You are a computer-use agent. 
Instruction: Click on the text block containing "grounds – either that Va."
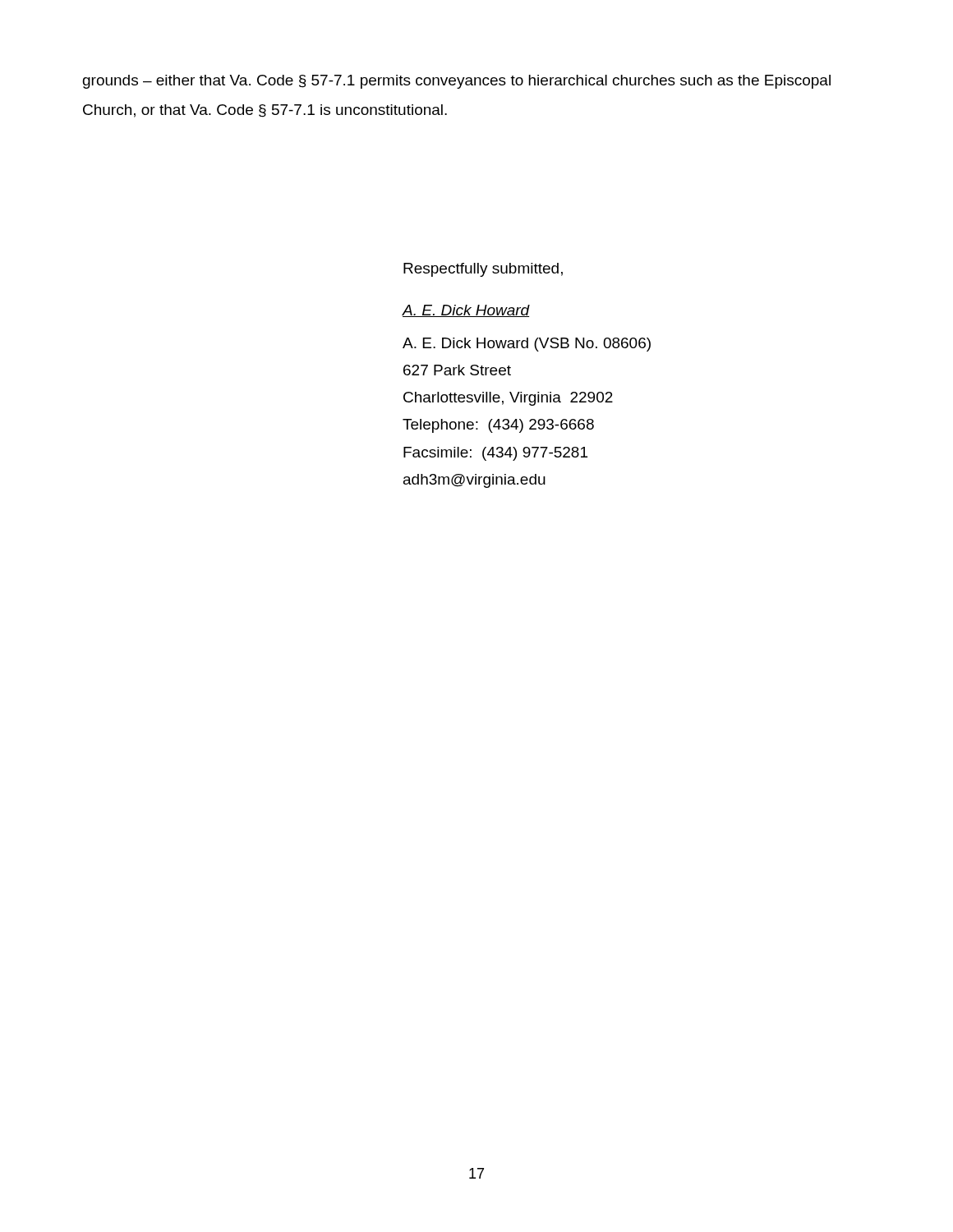(457, 95)
